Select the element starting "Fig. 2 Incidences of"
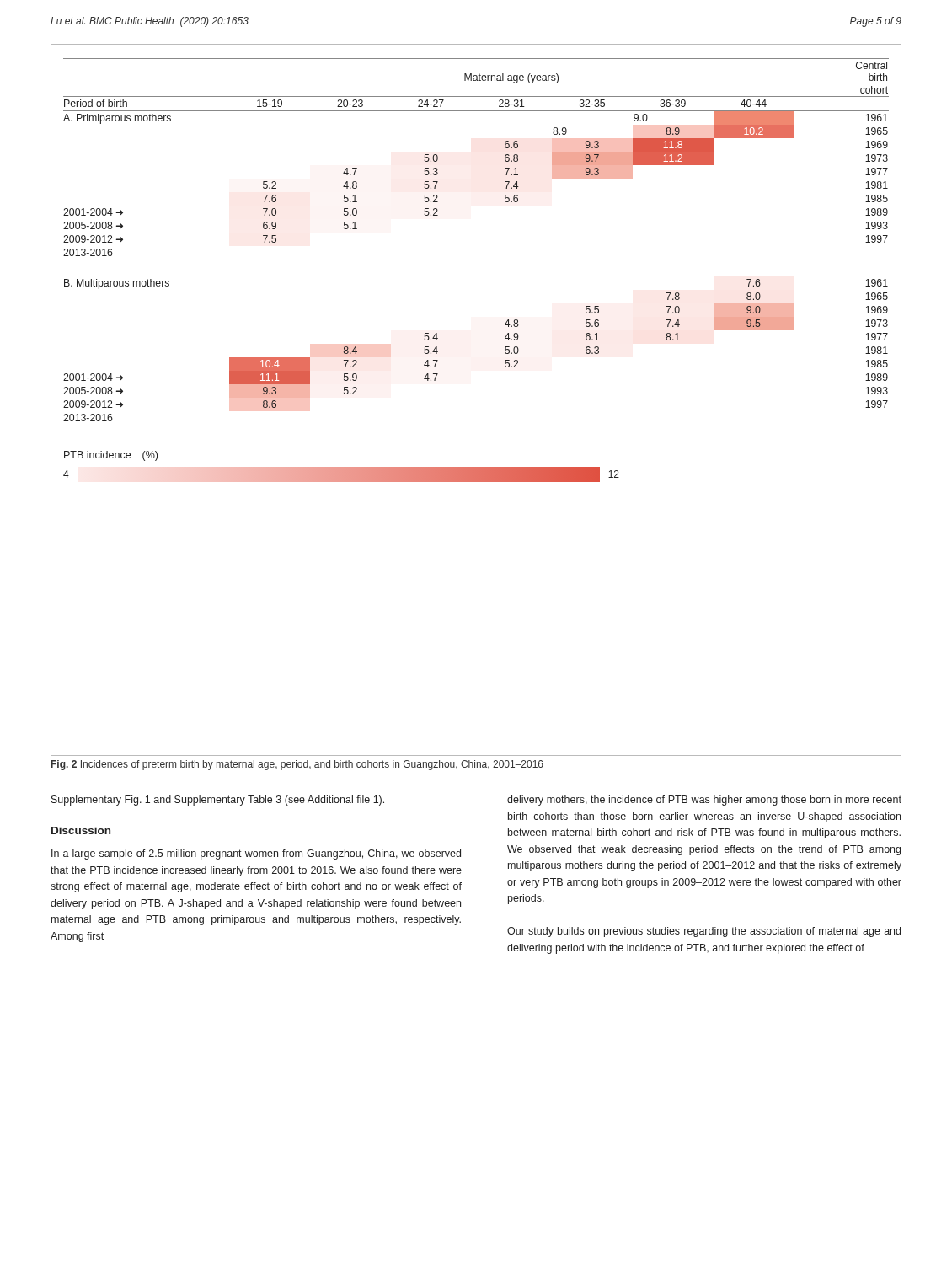Viewport: 952px width, 1264px height. click(x=297, y=764)
